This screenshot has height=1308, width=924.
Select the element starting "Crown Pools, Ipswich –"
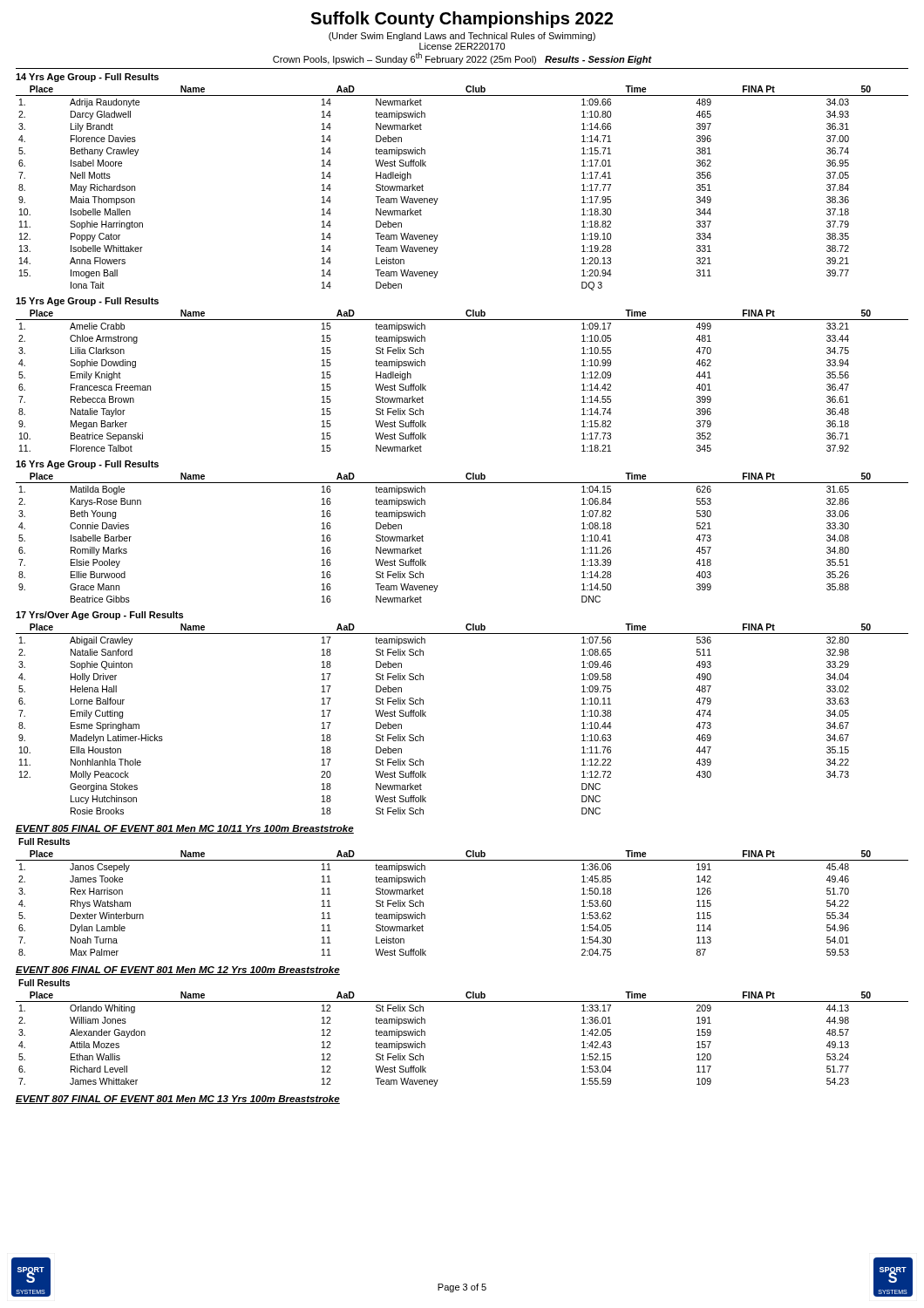pos(462,58)
